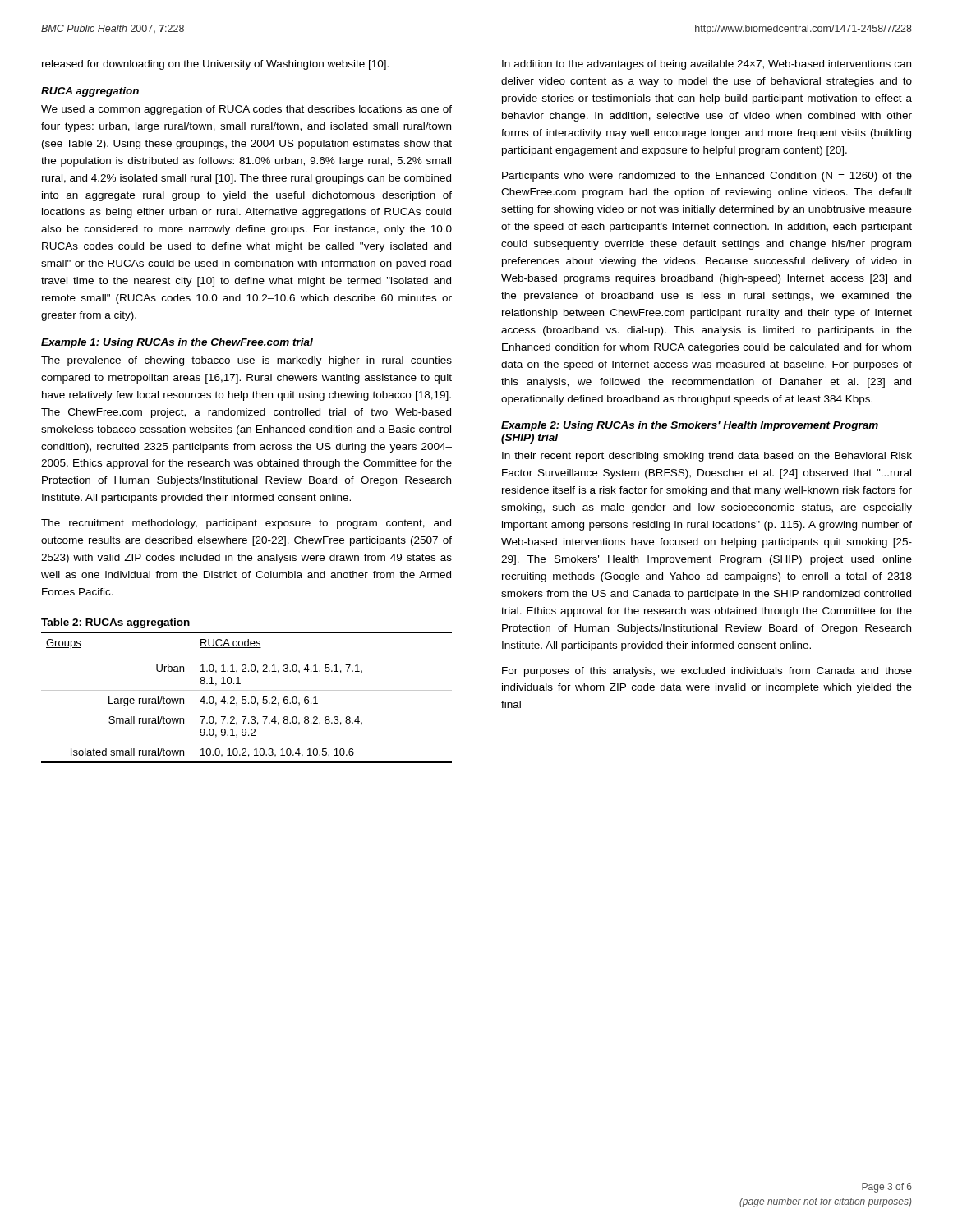Find the block starting "The recruitment methodology, participant exposure to program"
The image size is (953, 1232).
[x=246, y=558]
